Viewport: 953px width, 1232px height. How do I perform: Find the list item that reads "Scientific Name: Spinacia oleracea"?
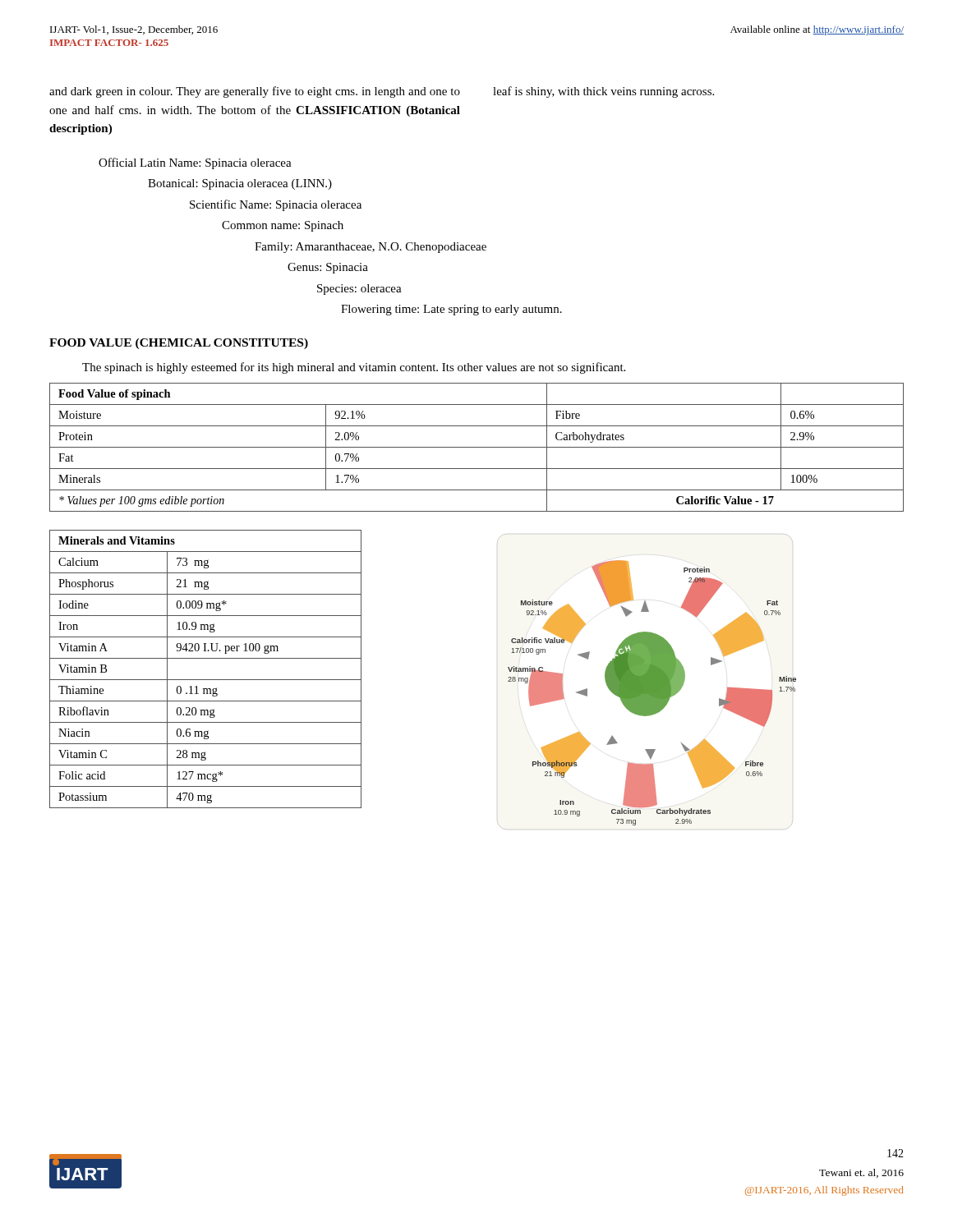[x=275, y=204]
